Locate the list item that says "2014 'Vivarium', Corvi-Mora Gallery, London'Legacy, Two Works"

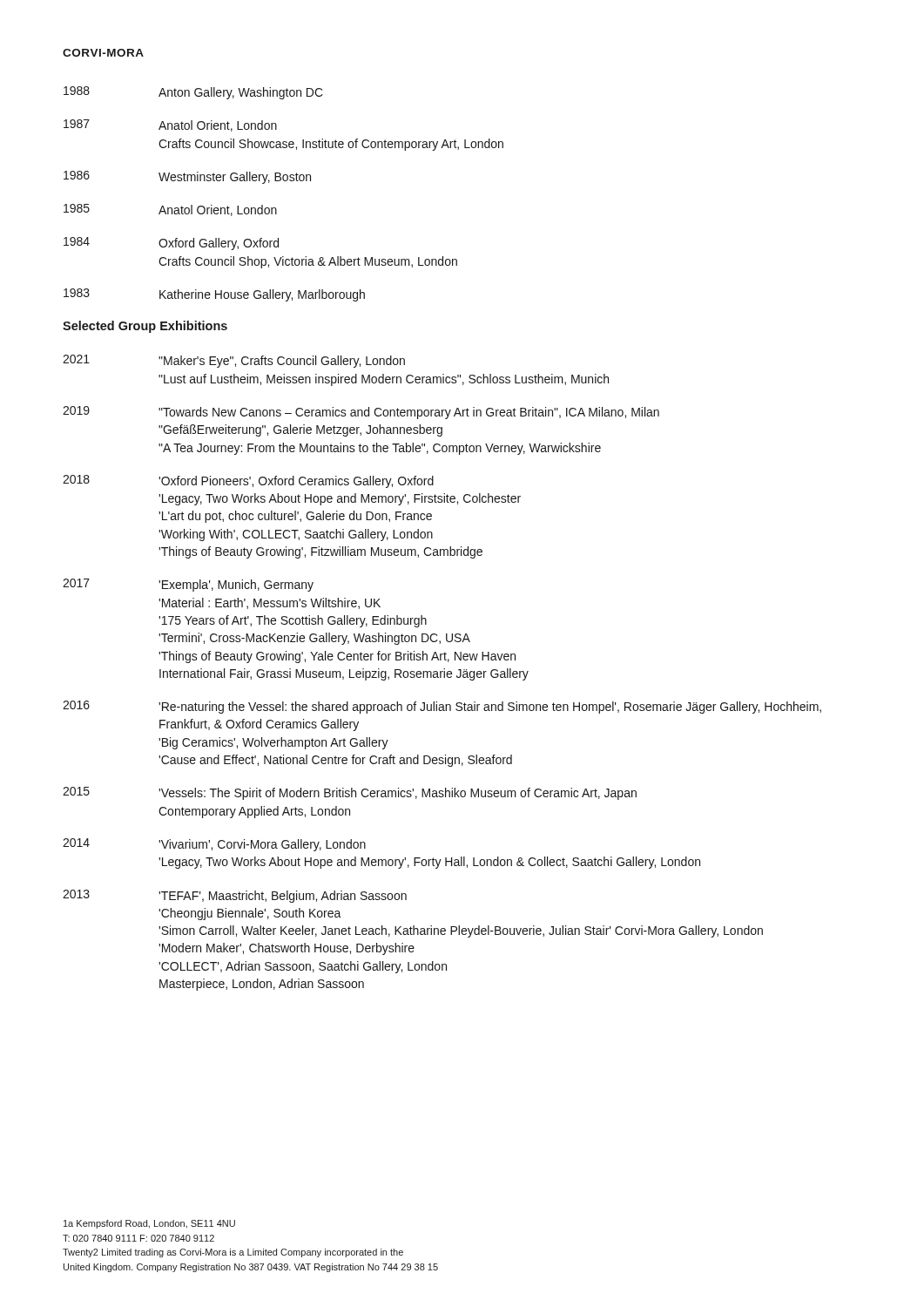tap(382, 853)
